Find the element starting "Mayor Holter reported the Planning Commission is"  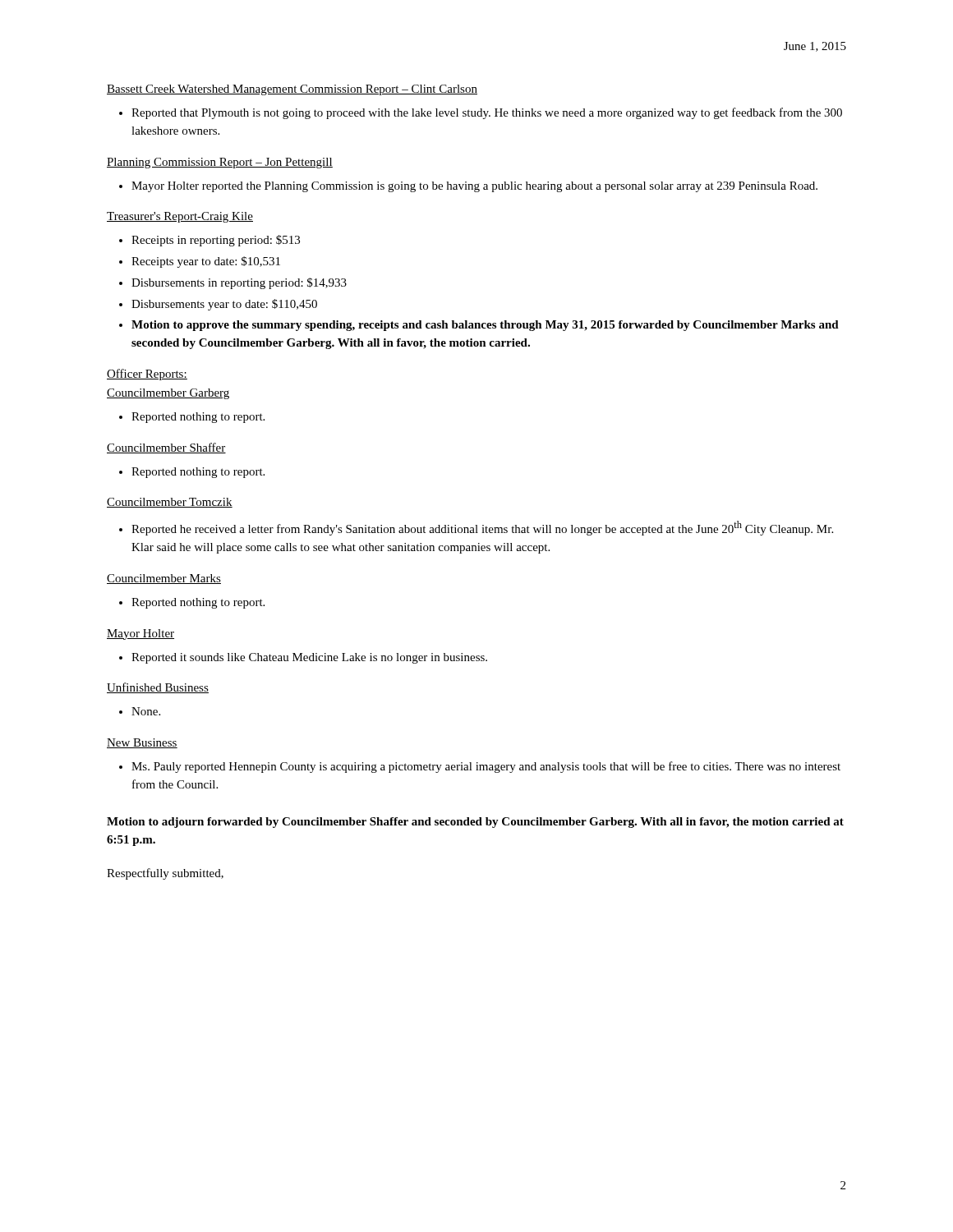[x=475, y=185]
